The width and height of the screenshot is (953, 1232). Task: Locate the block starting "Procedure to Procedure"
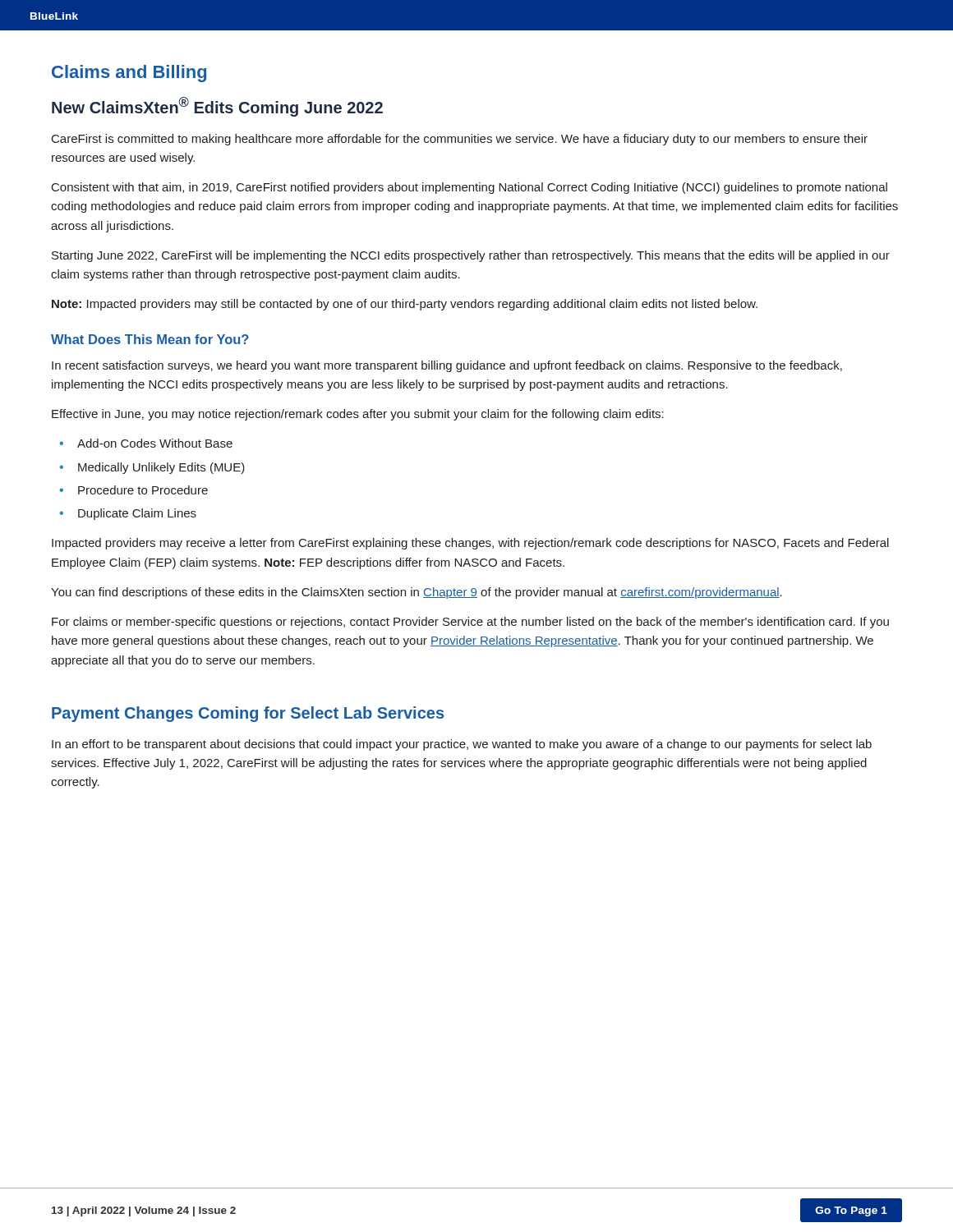pos(143,490)
